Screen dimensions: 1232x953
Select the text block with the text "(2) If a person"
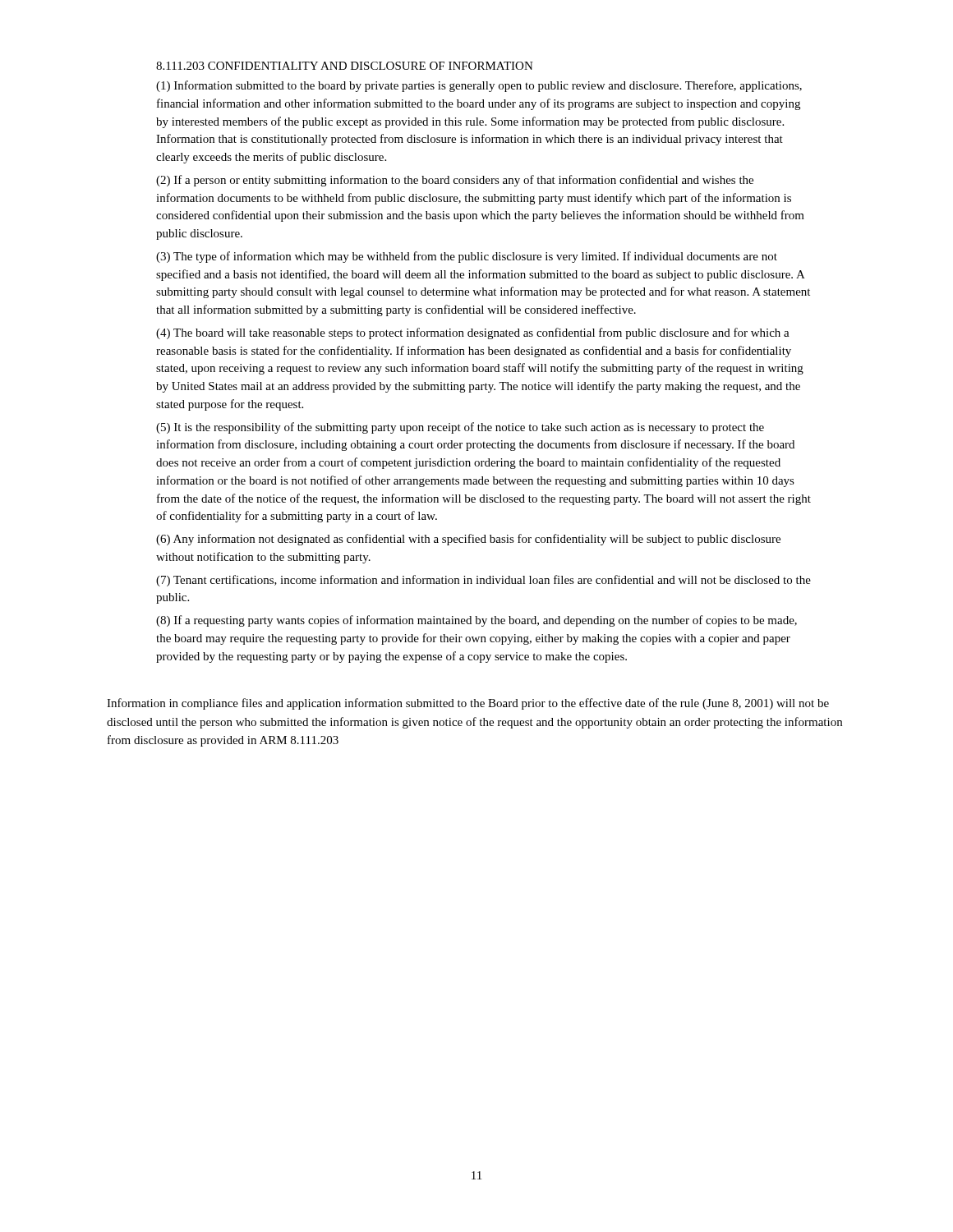click(480, 206)
